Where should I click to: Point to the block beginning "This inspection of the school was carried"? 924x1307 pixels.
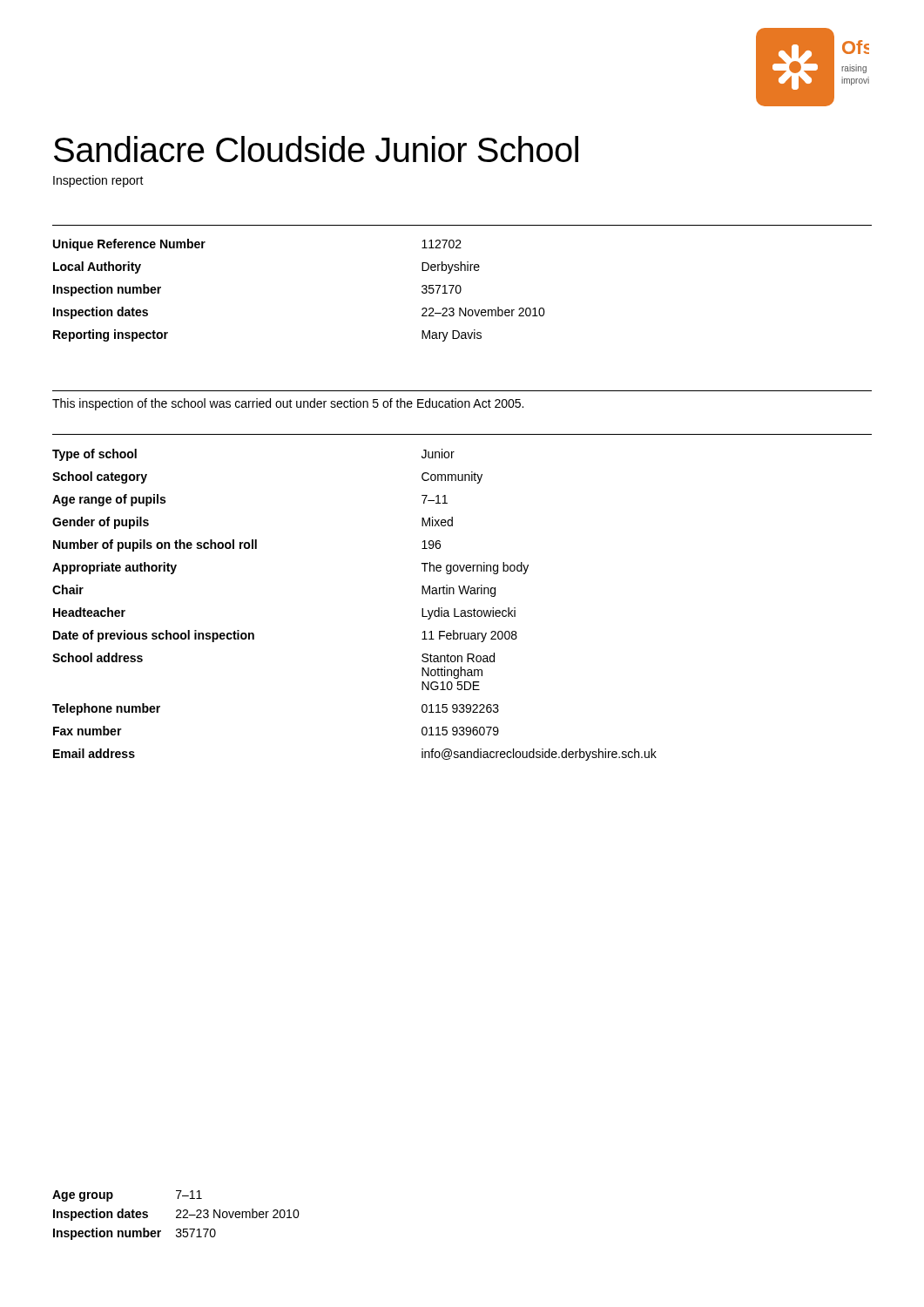coord(288,403)
